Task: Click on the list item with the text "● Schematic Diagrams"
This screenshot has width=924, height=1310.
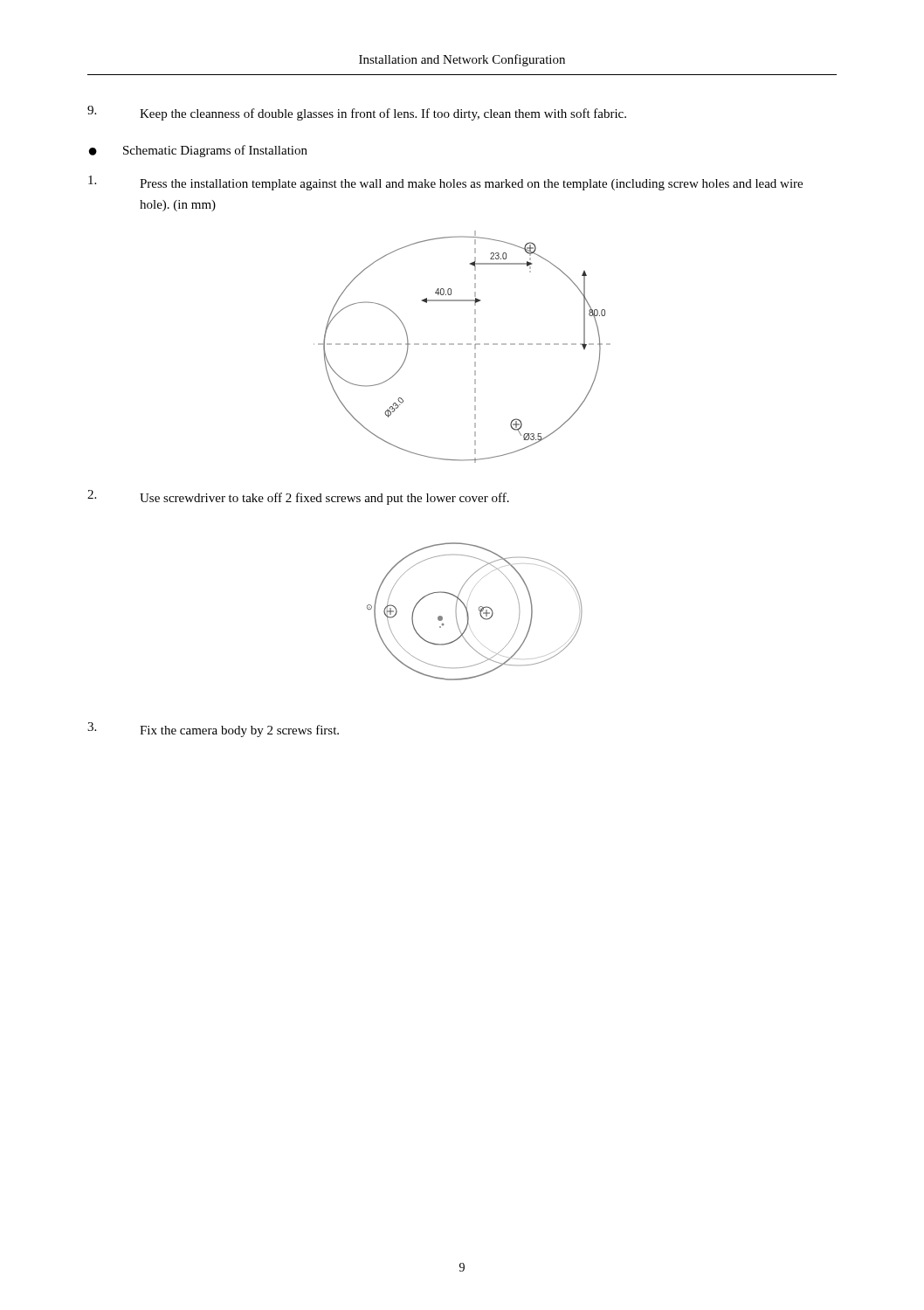Action: click(198, 151)
